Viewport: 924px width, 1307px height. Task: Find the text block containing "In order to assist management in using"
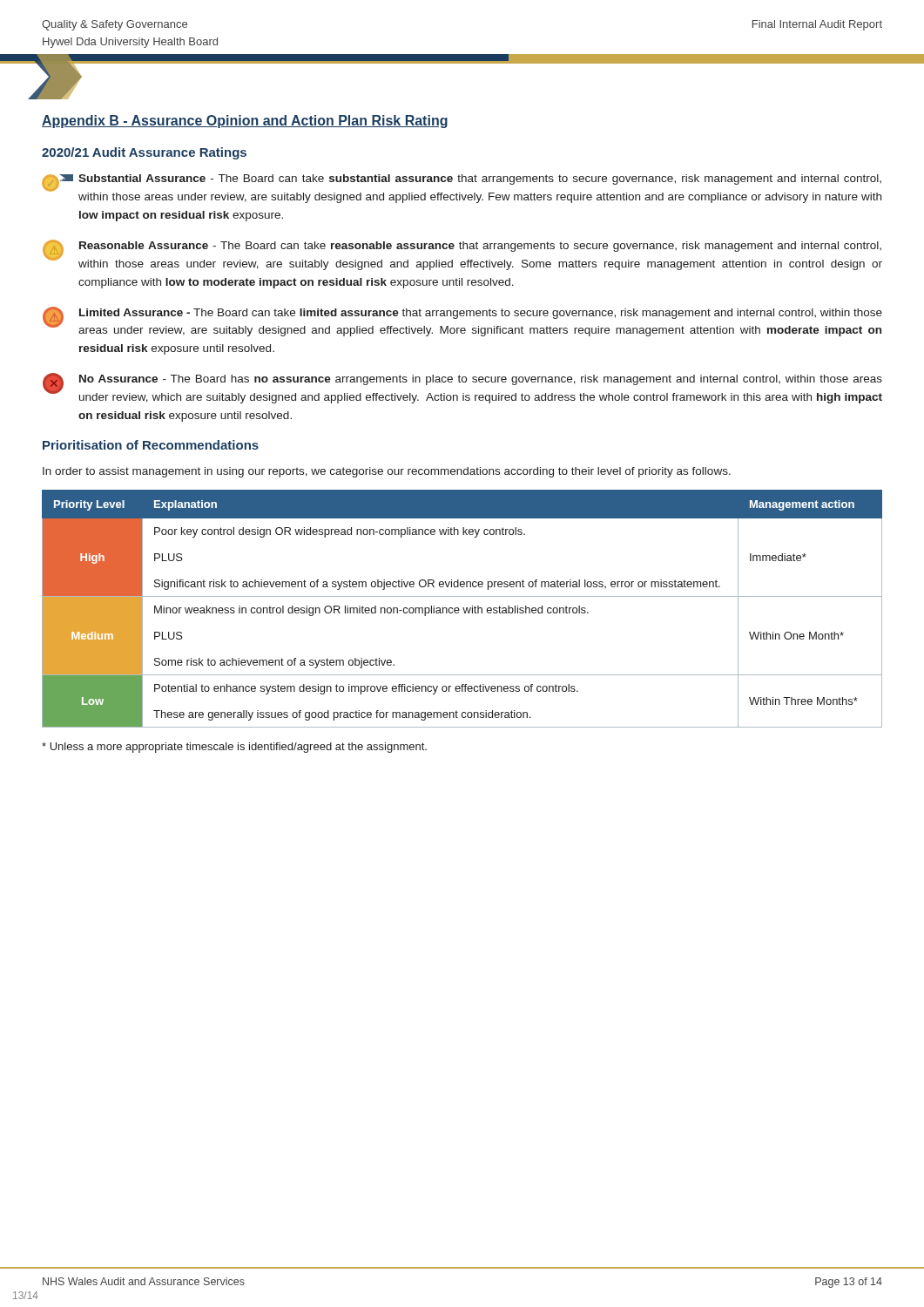pyautogui.click(x=387, y=471)
